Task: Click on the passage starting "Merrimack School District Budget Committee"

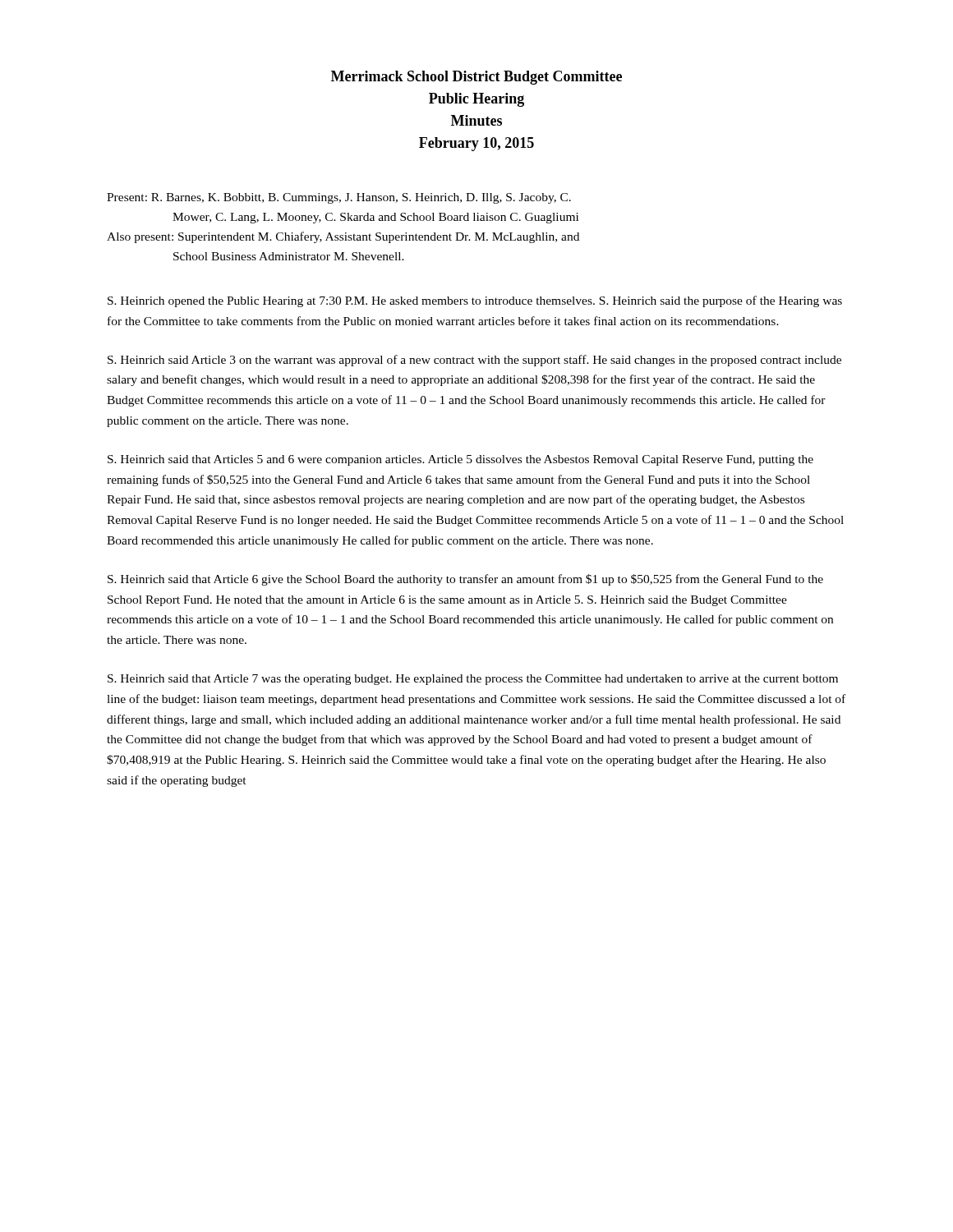Action: pos(476,110)
